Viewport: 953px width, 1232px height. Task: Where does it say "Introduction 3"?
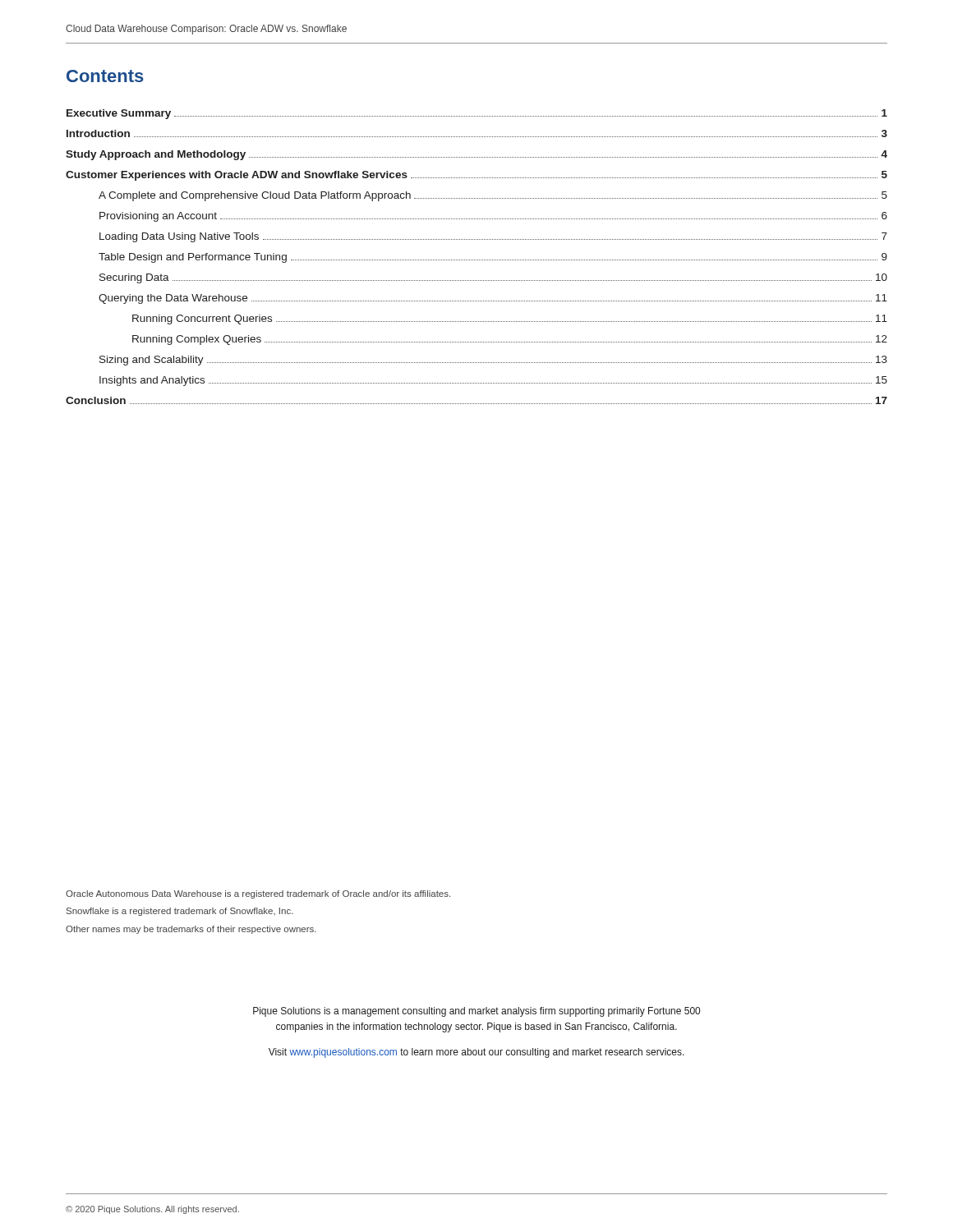476,133
